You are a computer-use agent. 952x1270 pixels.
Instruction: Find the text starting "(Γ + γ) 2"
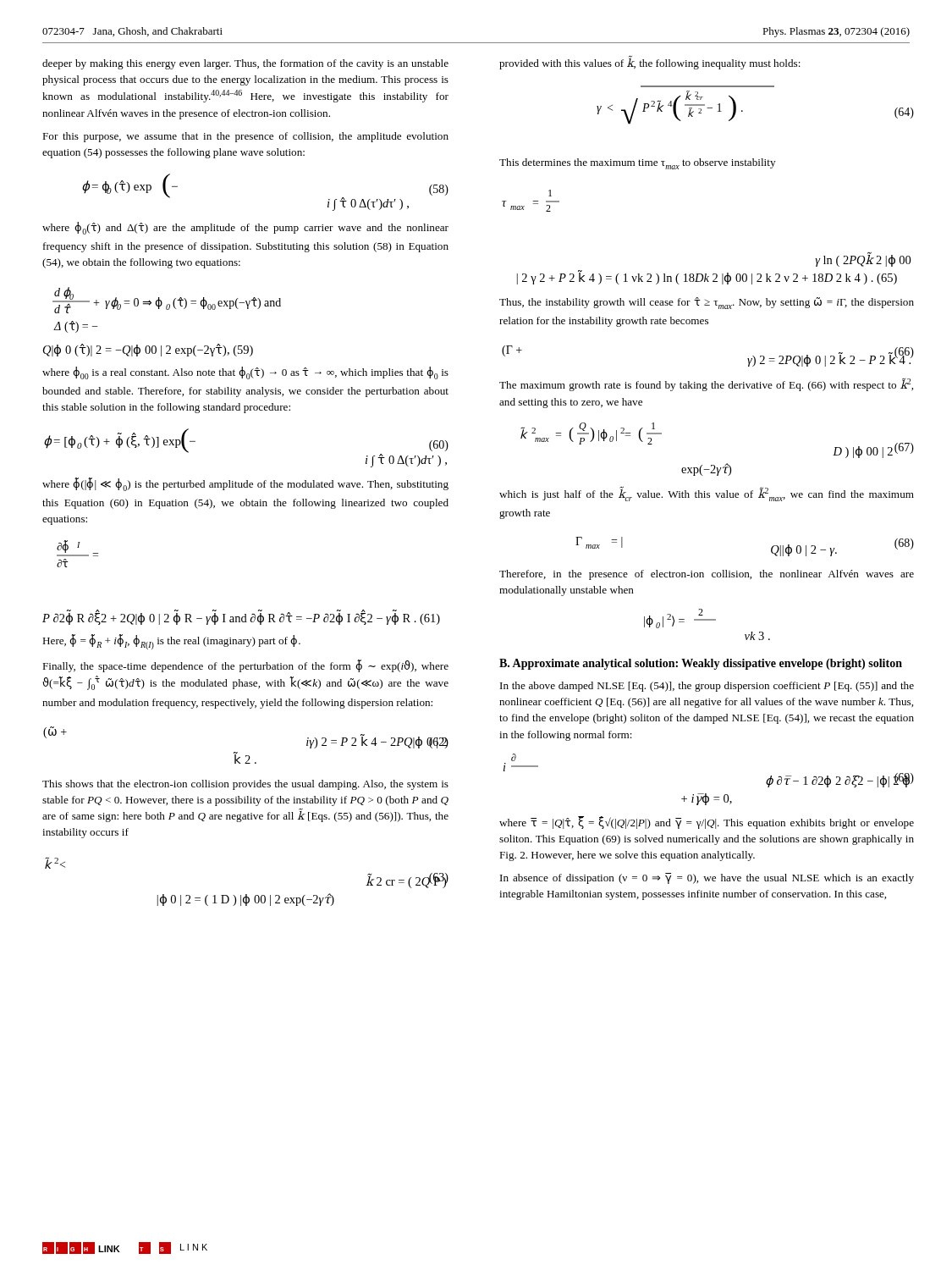[504, 355]
